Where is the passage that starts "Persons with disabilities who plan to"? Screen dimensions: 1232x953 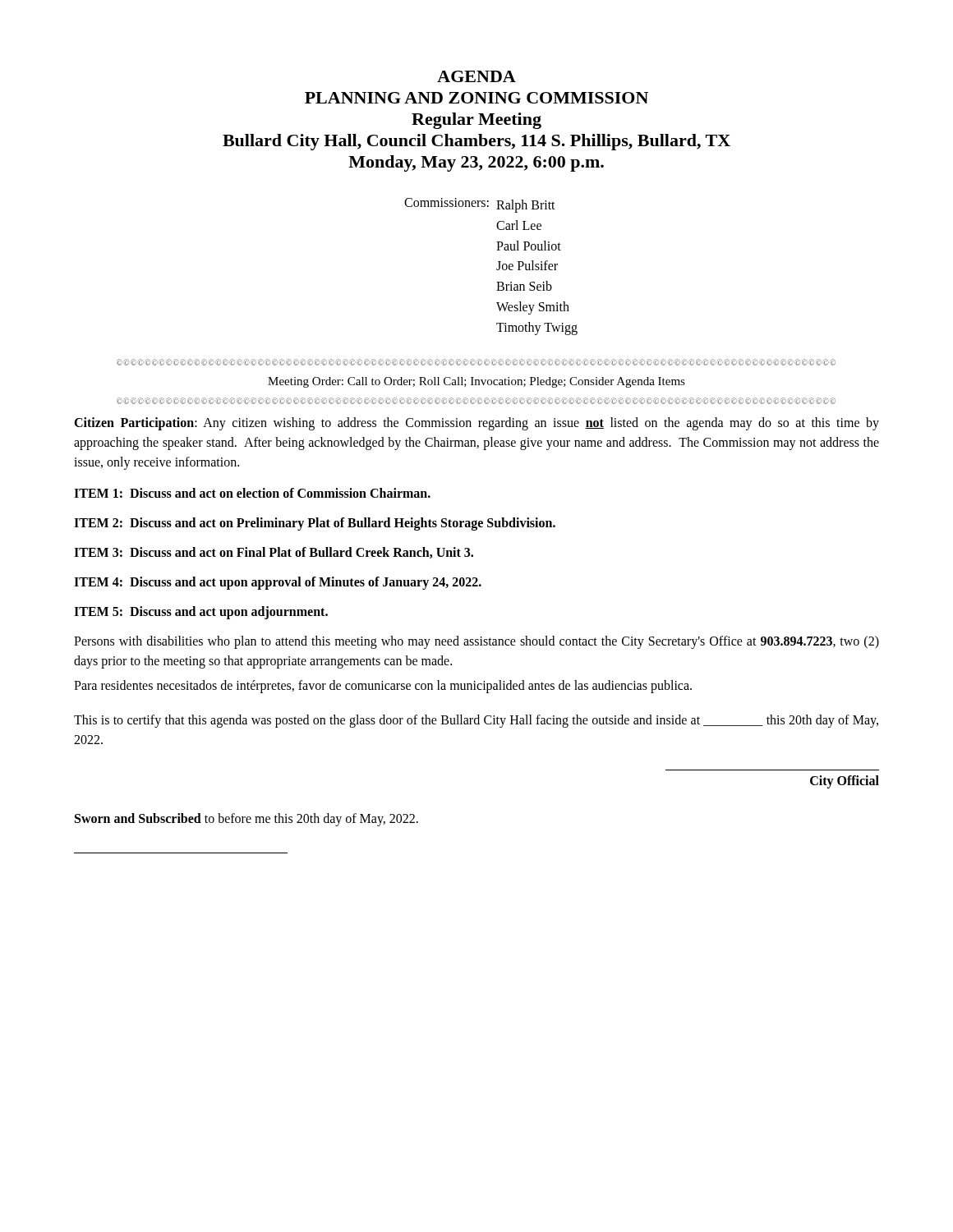(x=476, y=651)
